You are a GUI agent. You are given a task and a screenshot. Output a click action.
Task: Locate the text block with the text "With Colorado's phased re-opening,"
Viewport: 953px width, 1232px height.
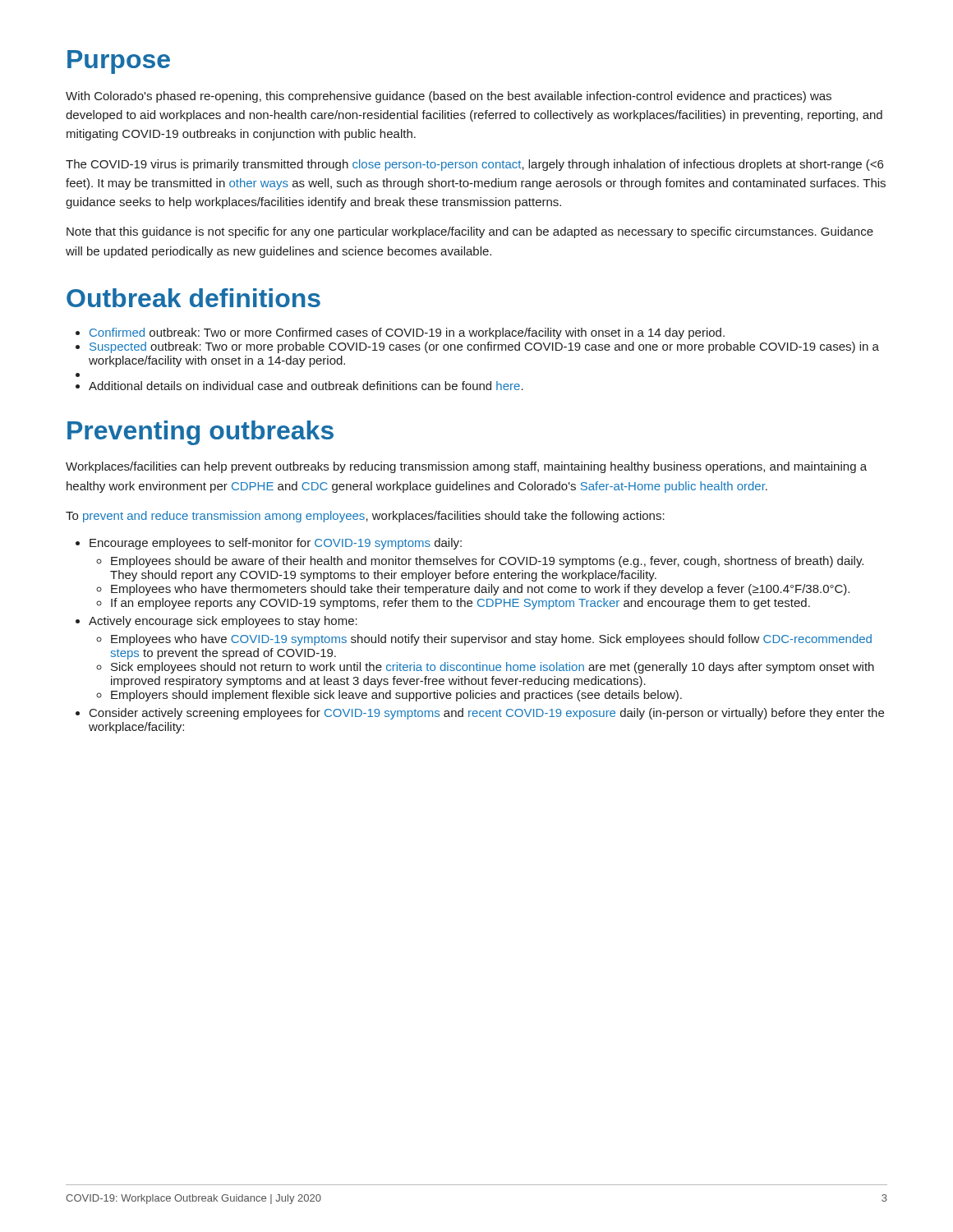476,115
